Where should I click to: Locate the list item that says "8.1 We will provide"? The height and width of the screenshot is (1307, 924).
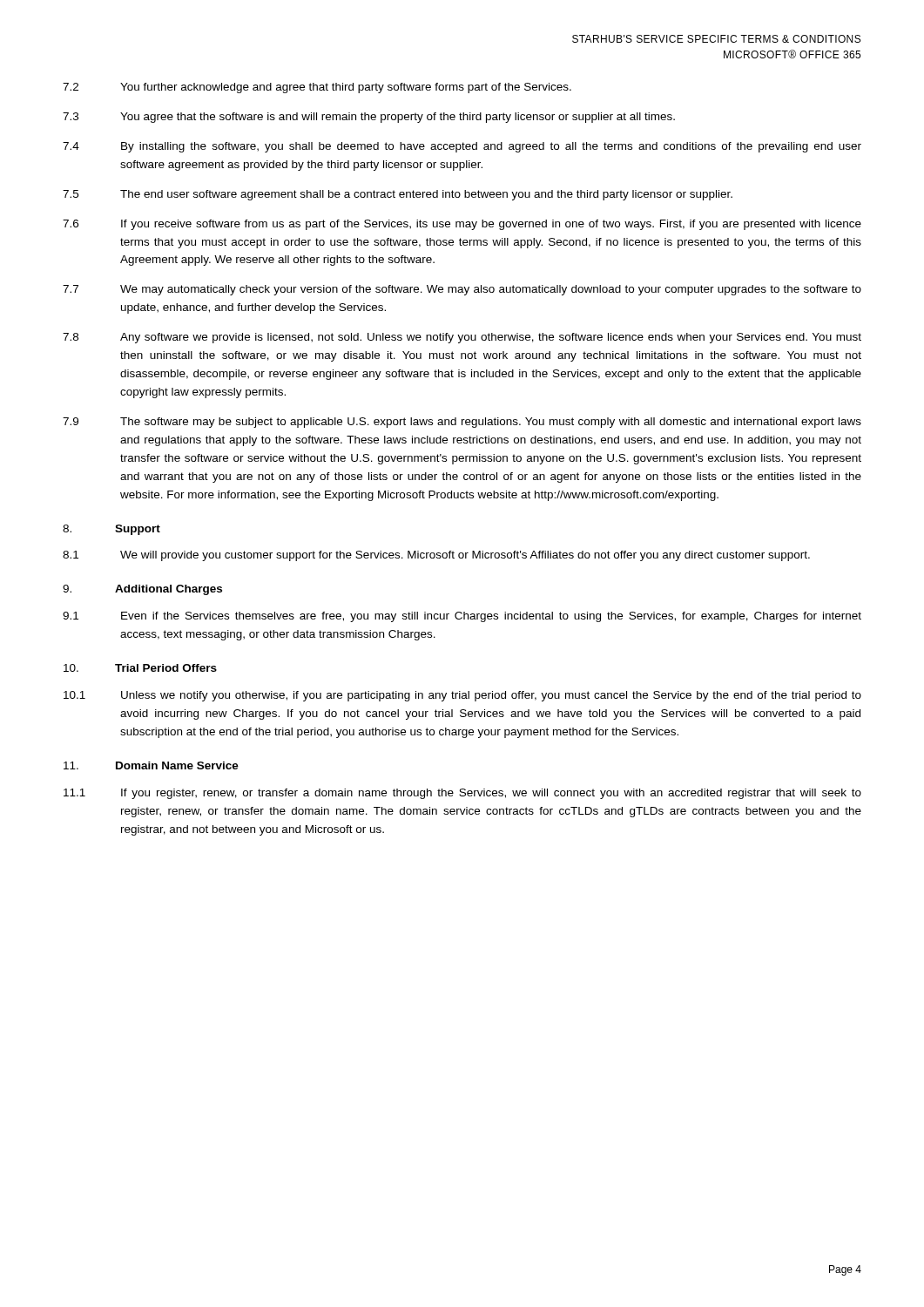462,556
